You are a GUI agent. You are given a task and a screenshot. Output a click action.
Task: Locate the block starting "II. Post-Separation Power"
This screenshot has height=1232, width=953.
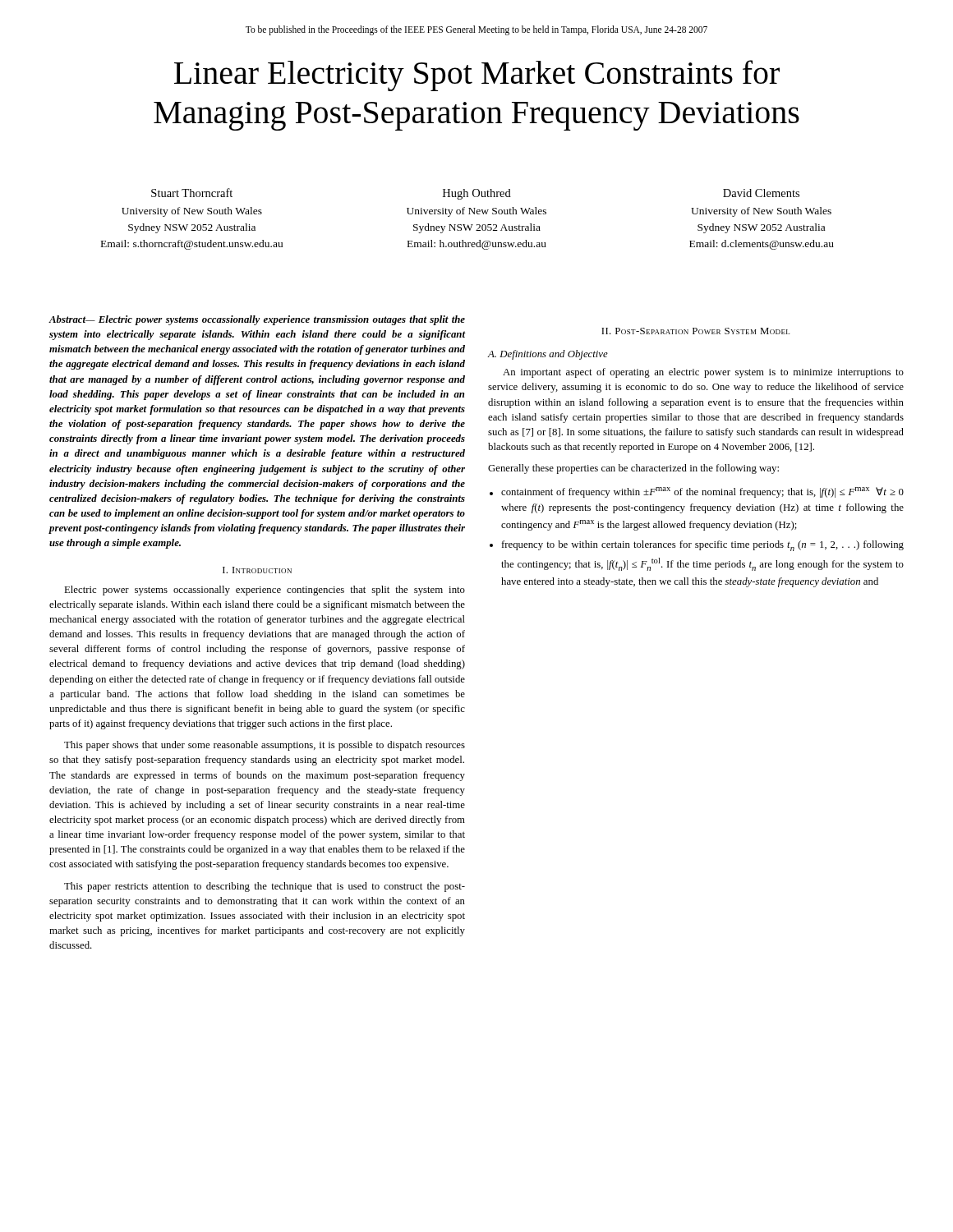[x=696, y=331]
